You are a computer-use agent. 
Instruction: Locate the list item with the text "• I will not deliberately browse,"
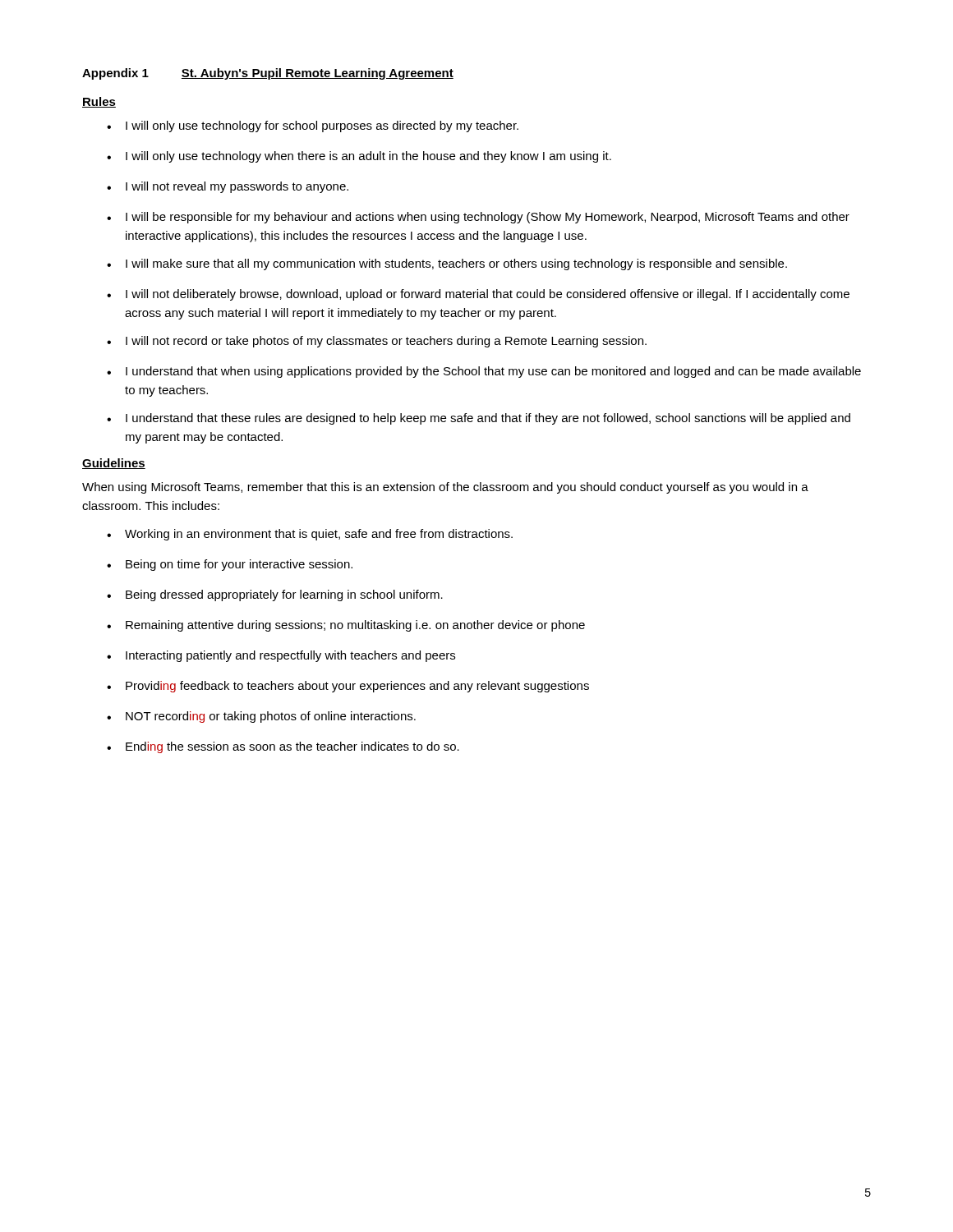pyautogui.click(x=489, y=303)
